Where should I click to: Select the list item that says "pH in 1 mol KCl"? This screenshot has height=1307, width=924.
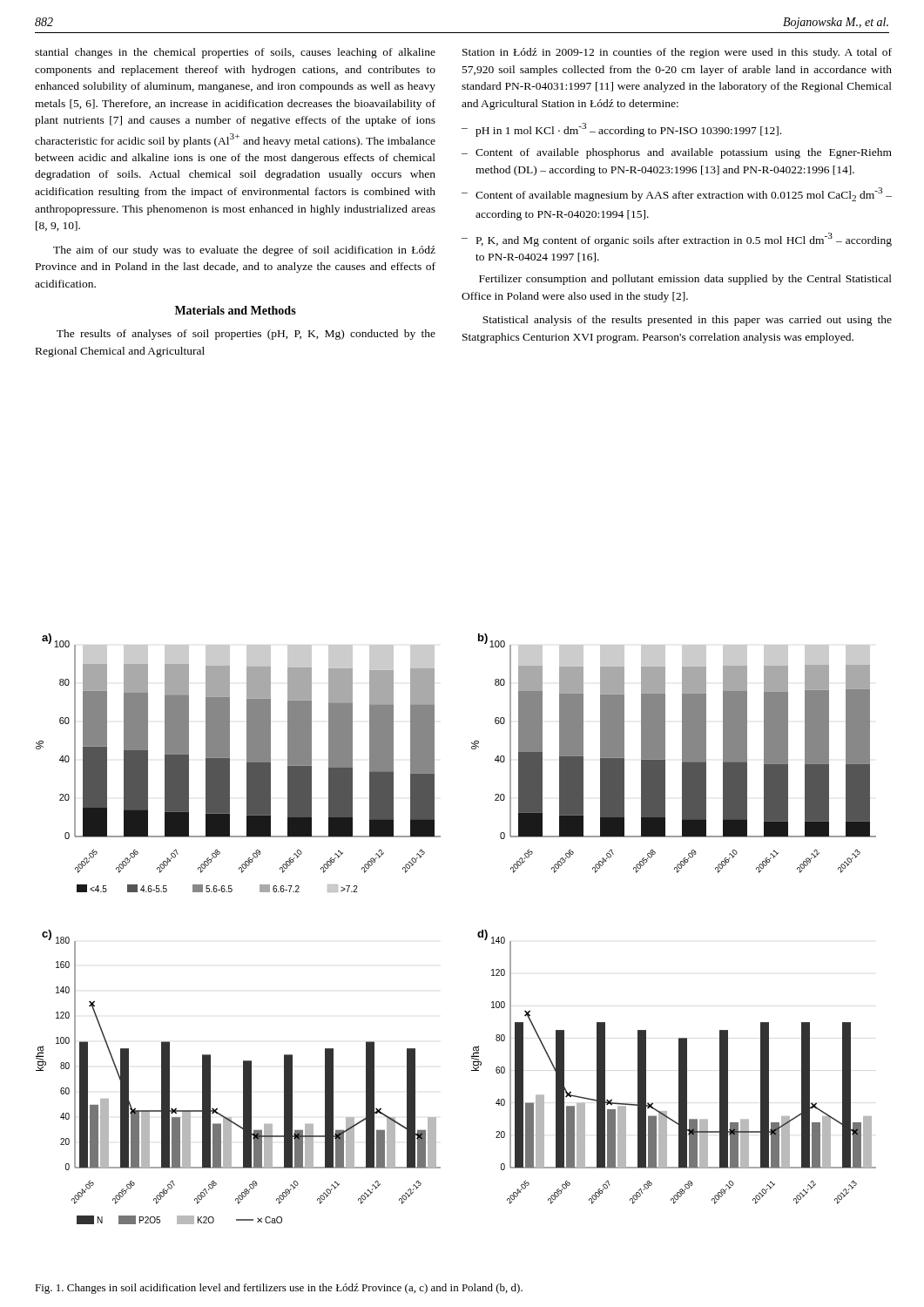coord(629,129)
